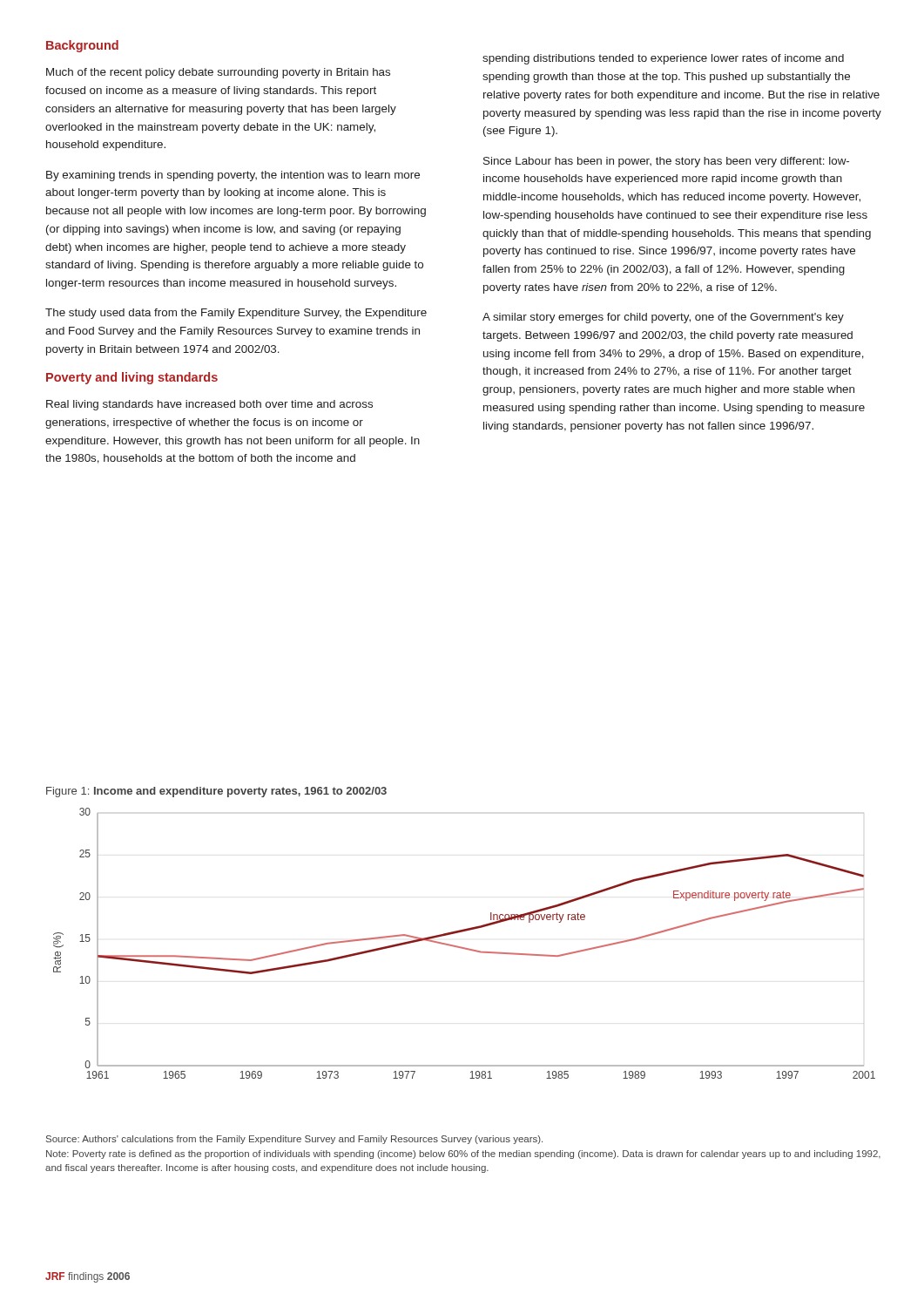Find the text block with the text "Real living standards have increased both"

point(237,432)
